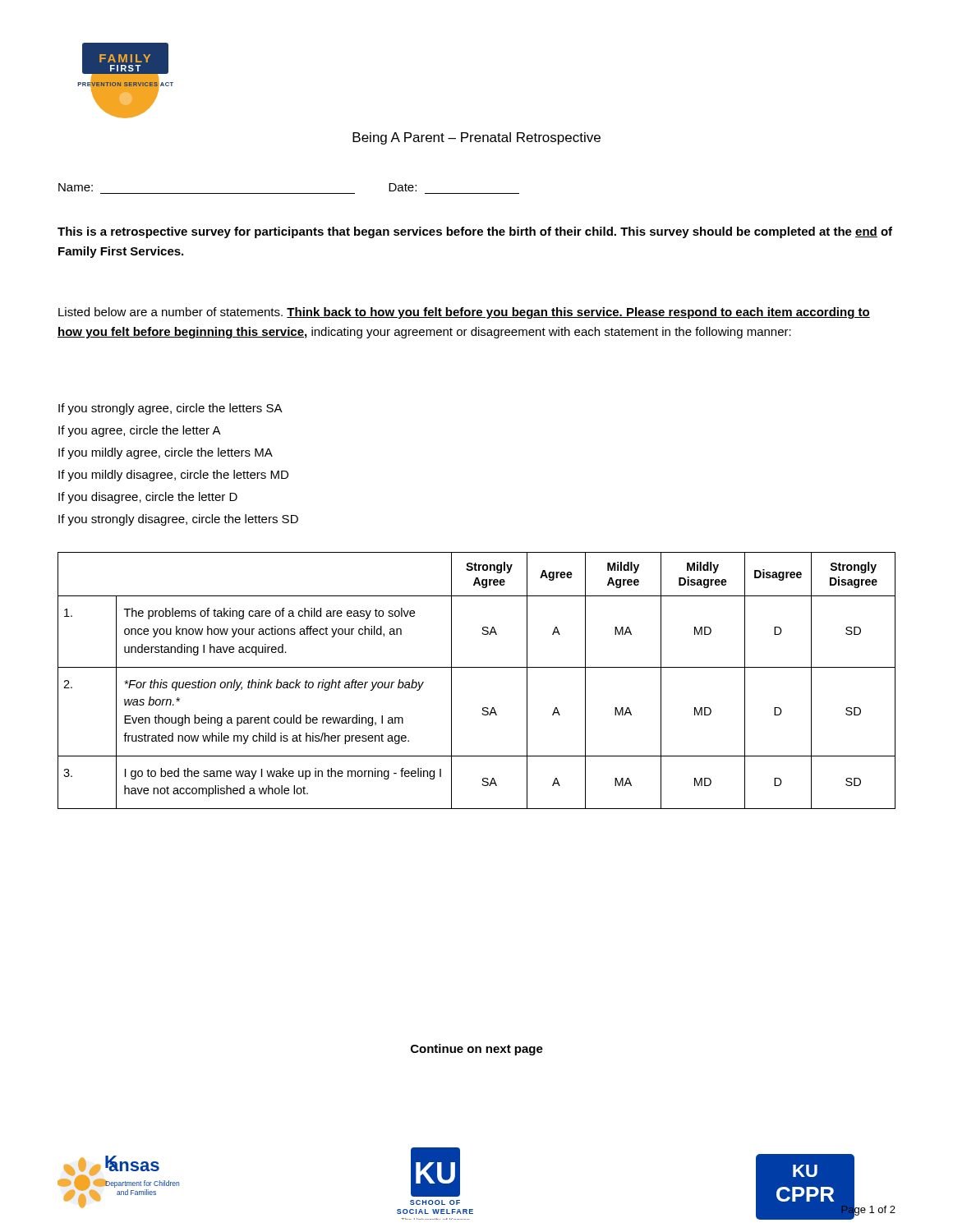Viewport: 953px width, 1232px height.
Task: Click the passage that begins "If you agree, circle the letter"
Action: [139, 430]
